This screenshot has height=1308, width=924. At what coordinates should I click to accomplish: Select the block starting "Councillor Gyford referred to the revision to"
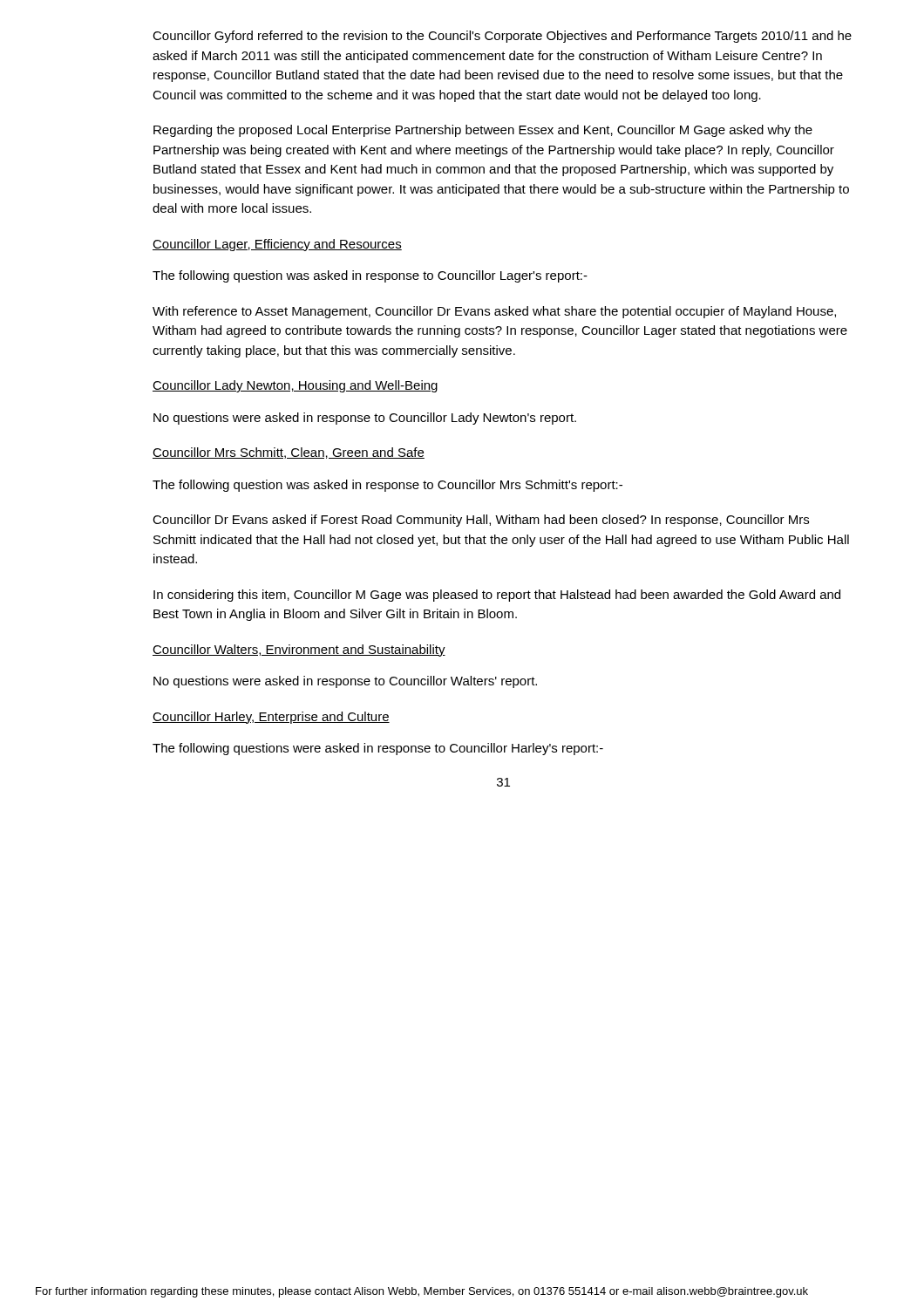[x=502, y=65]
